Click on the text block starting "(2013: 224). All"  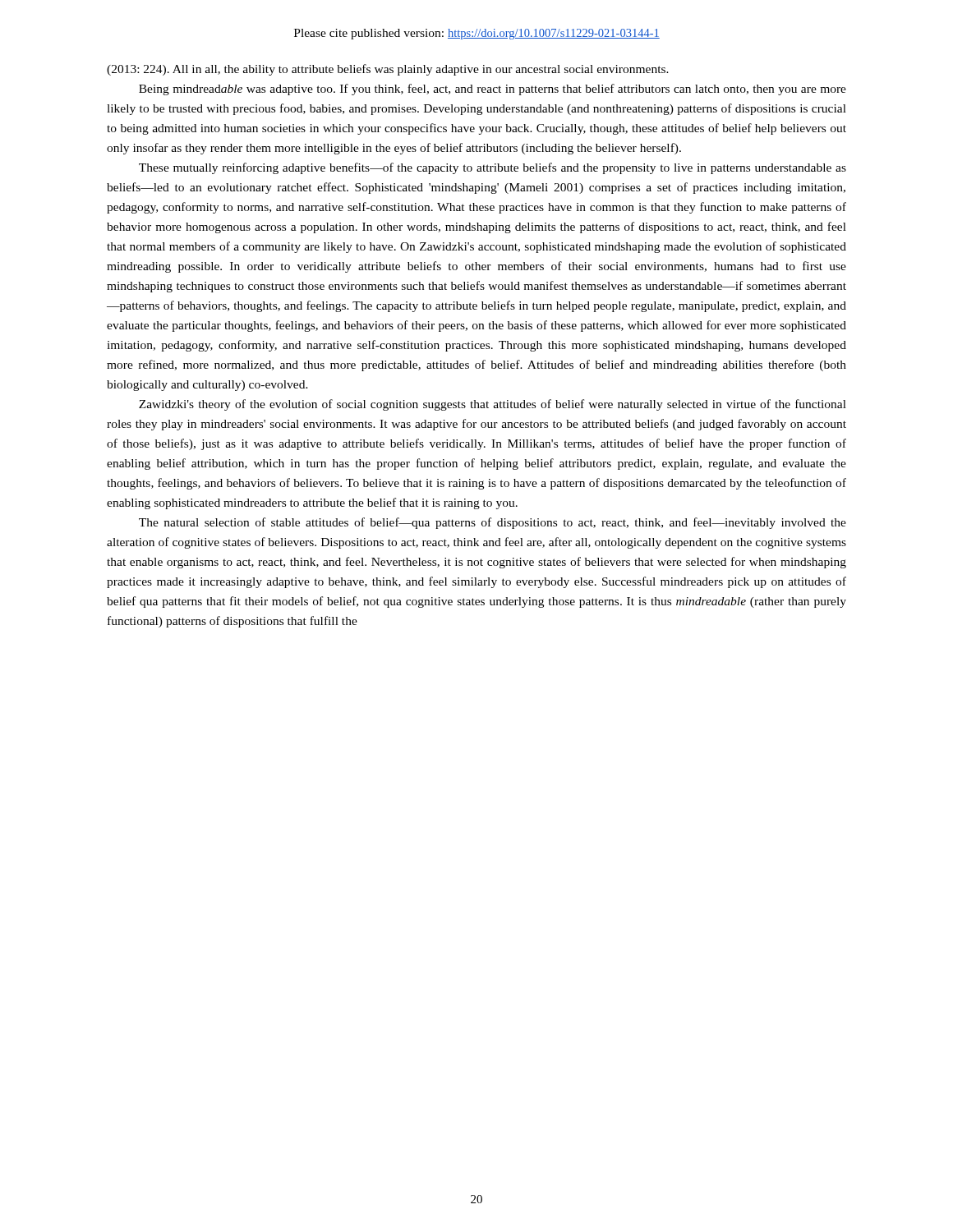point(476,69)
